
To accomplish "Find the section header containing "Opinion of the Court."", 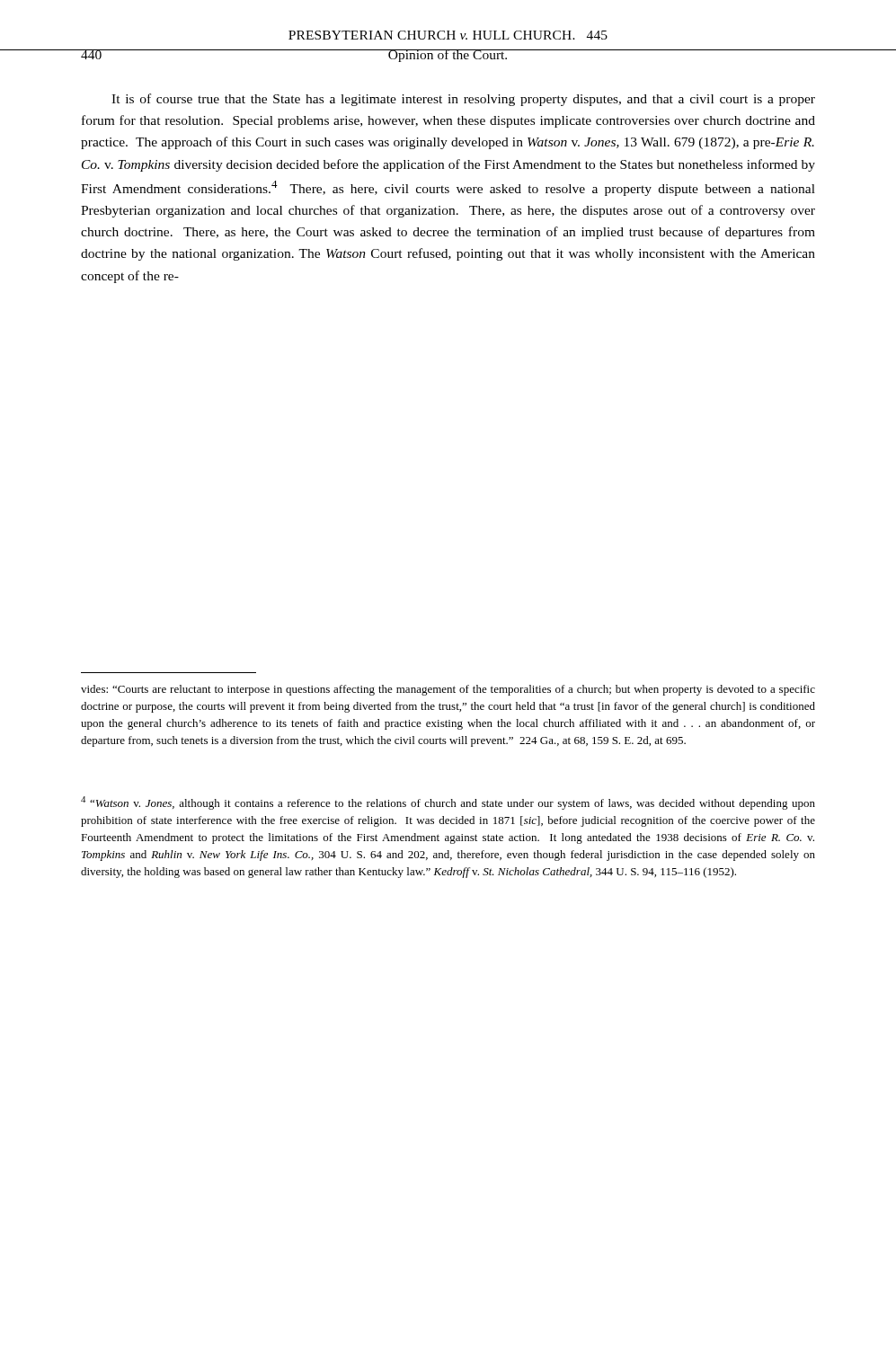I will point(448,54).
